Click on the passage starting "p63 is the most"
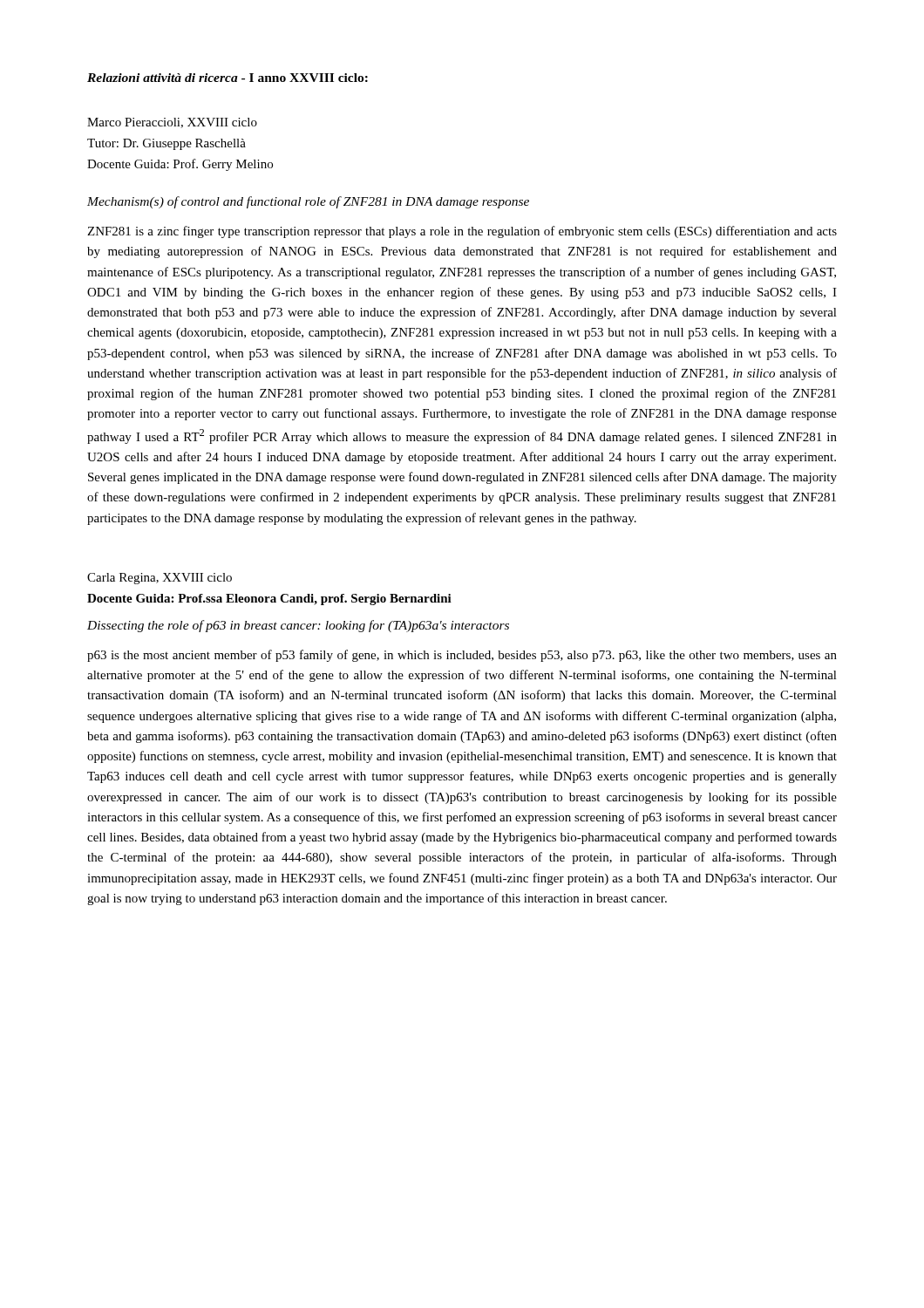Image resolution: width=924 pixels, height=1308 pixels. 462,776
